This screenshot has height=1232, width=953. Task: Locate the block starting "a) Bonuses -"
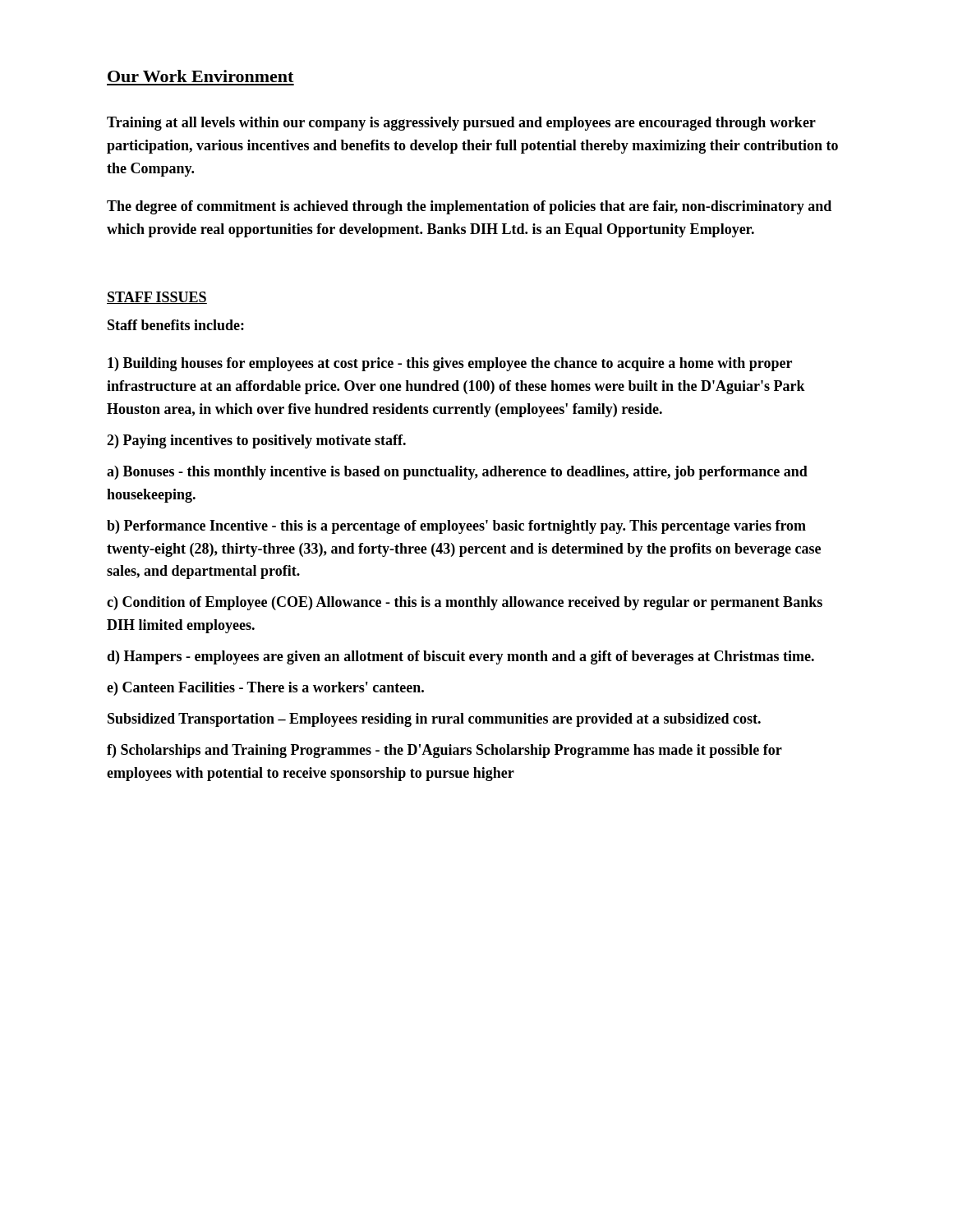(x=457, y=483)
